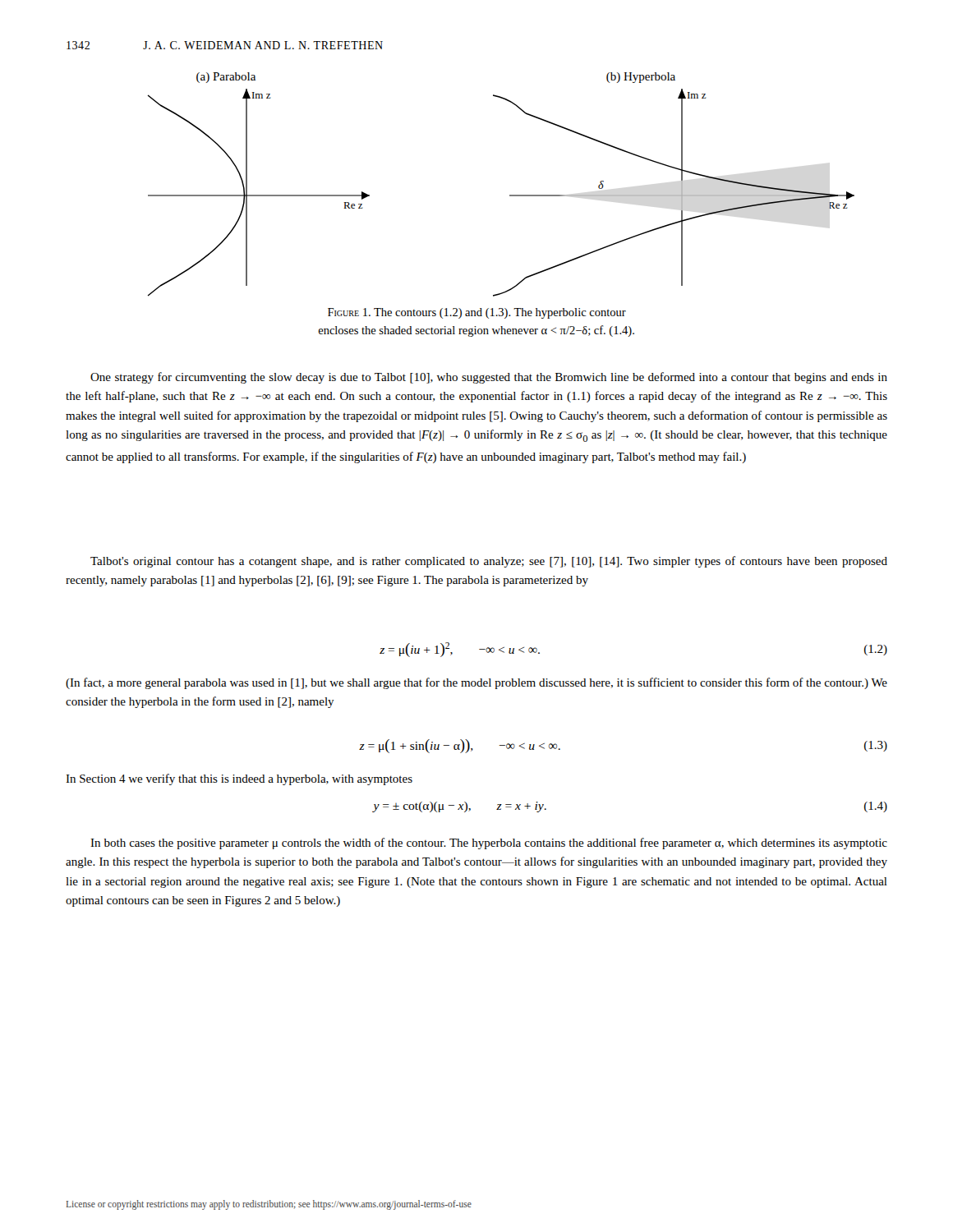The width and height of the screenshot is (953, 1232).
Task: Select the text block with the text "One strategy for circumventing"
Action: click(x=476, y=417)
